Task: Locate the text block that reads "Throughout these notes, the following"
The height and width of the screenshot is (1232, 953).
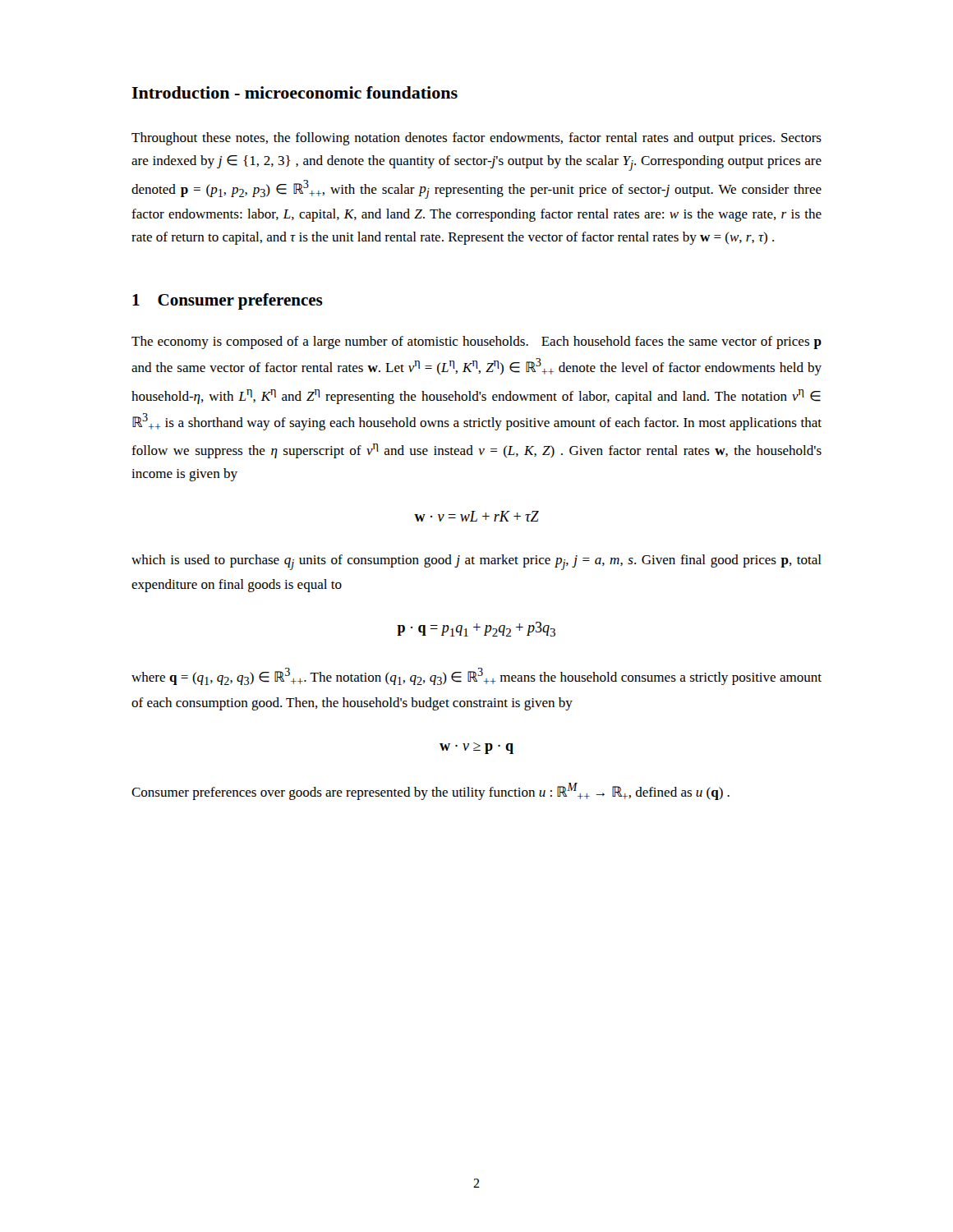Action: [476, 187]
